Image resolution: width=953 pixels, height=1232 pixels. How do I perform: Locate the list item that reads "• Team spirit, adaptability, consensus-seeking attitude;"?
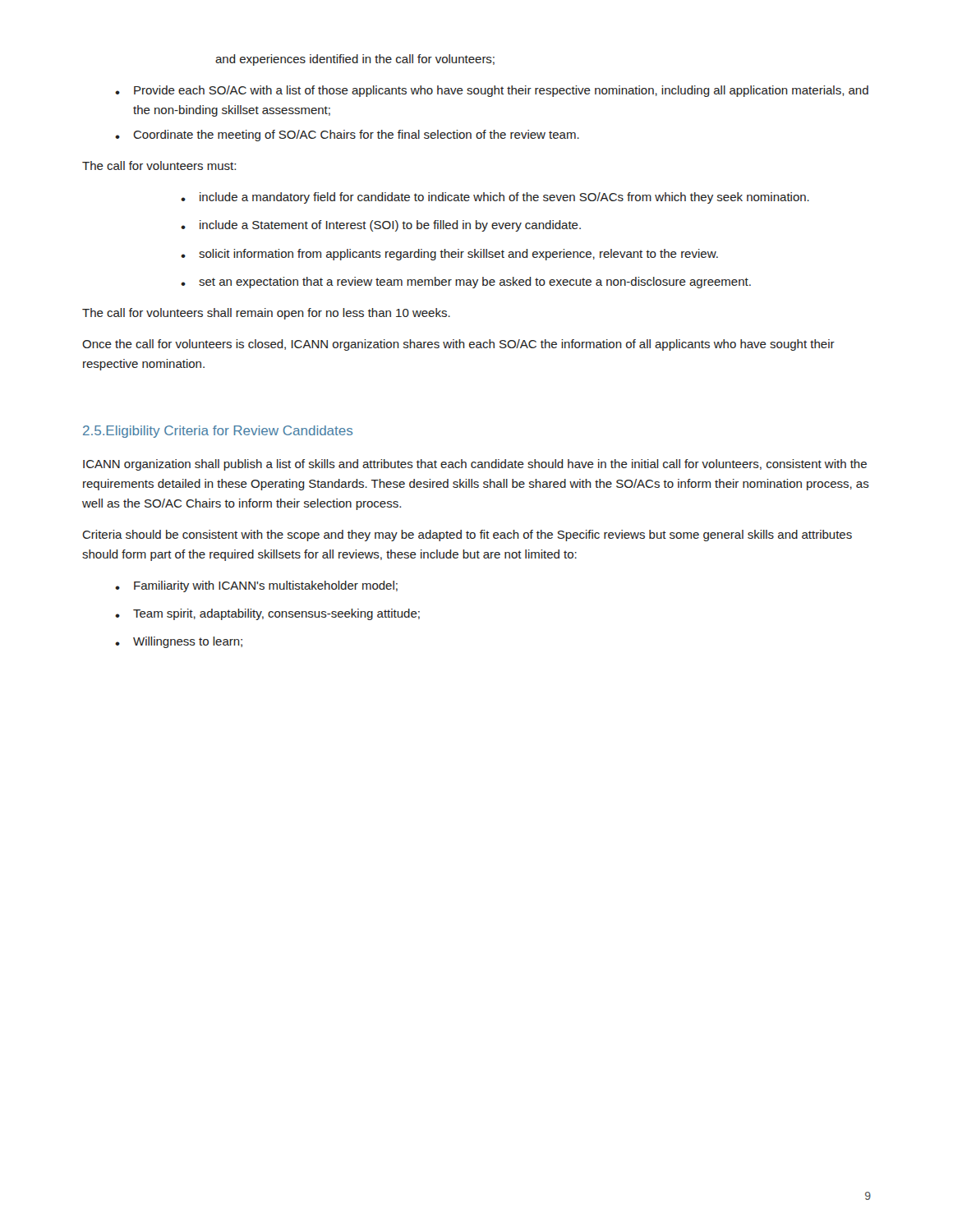[x=267, y=614]
